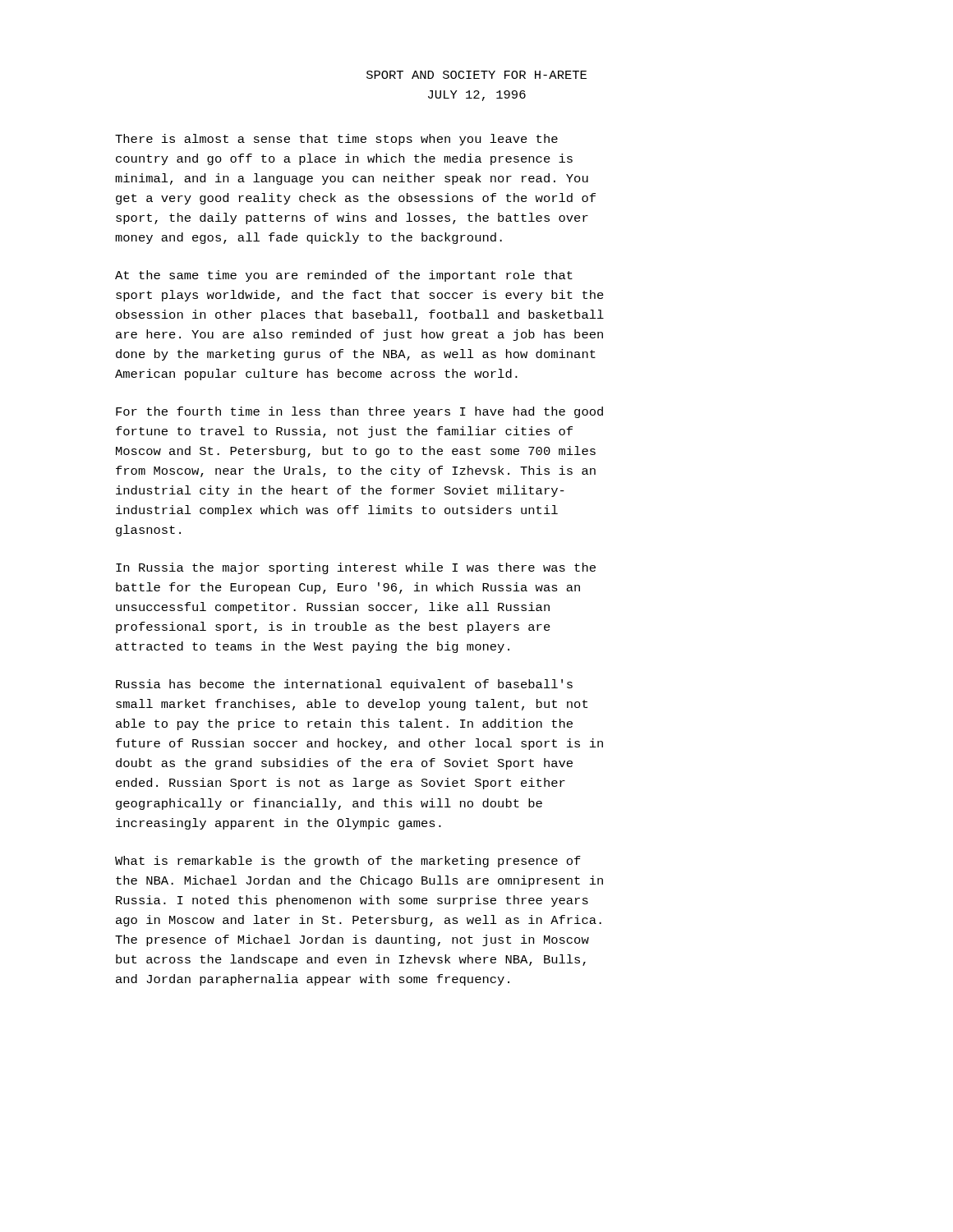
Task: Find the text block with the text "There is almost a"
Action: (x=356, y=189)
